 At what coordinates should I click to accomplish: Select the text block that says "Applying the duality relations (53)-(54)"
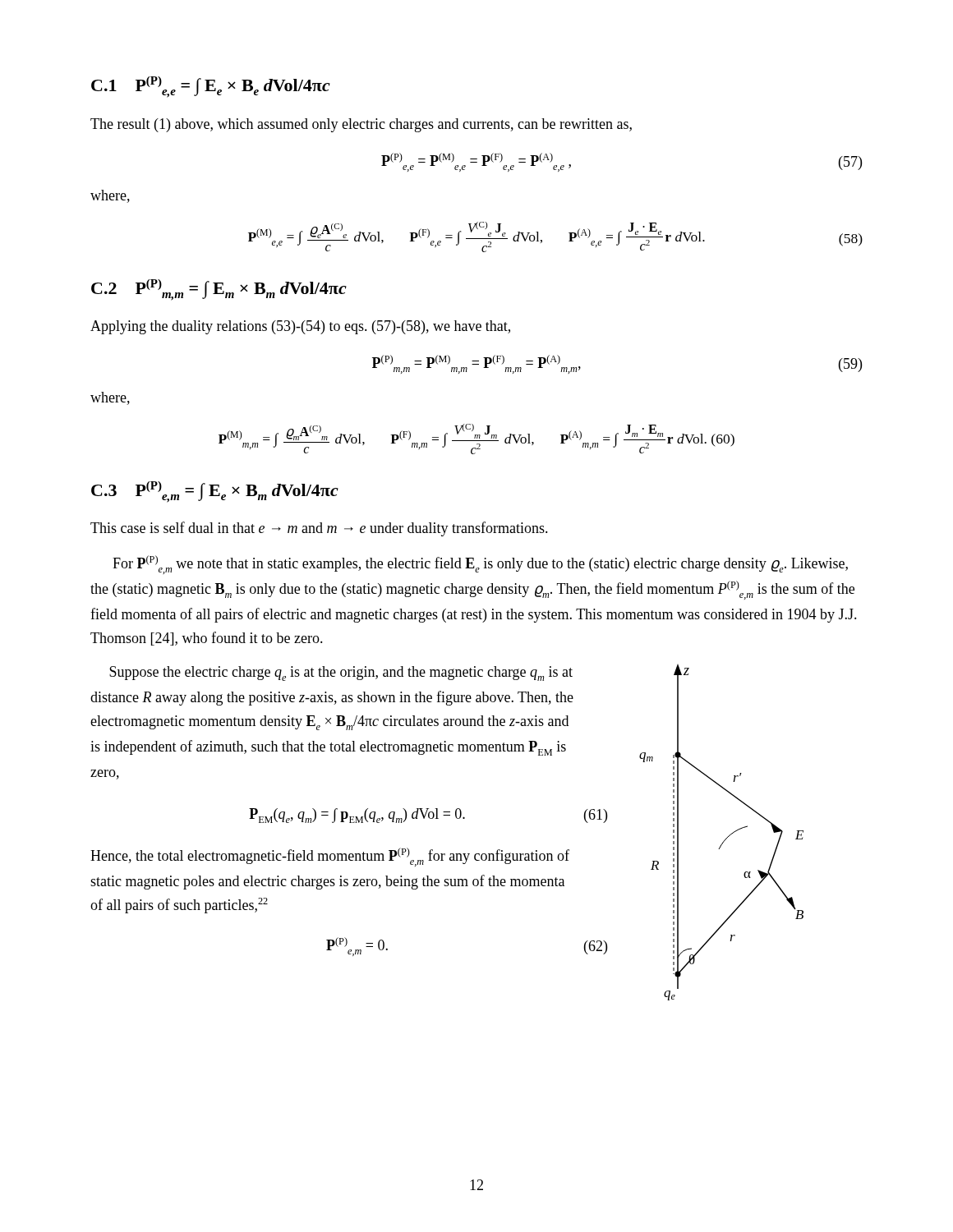[x=301, y=326]
